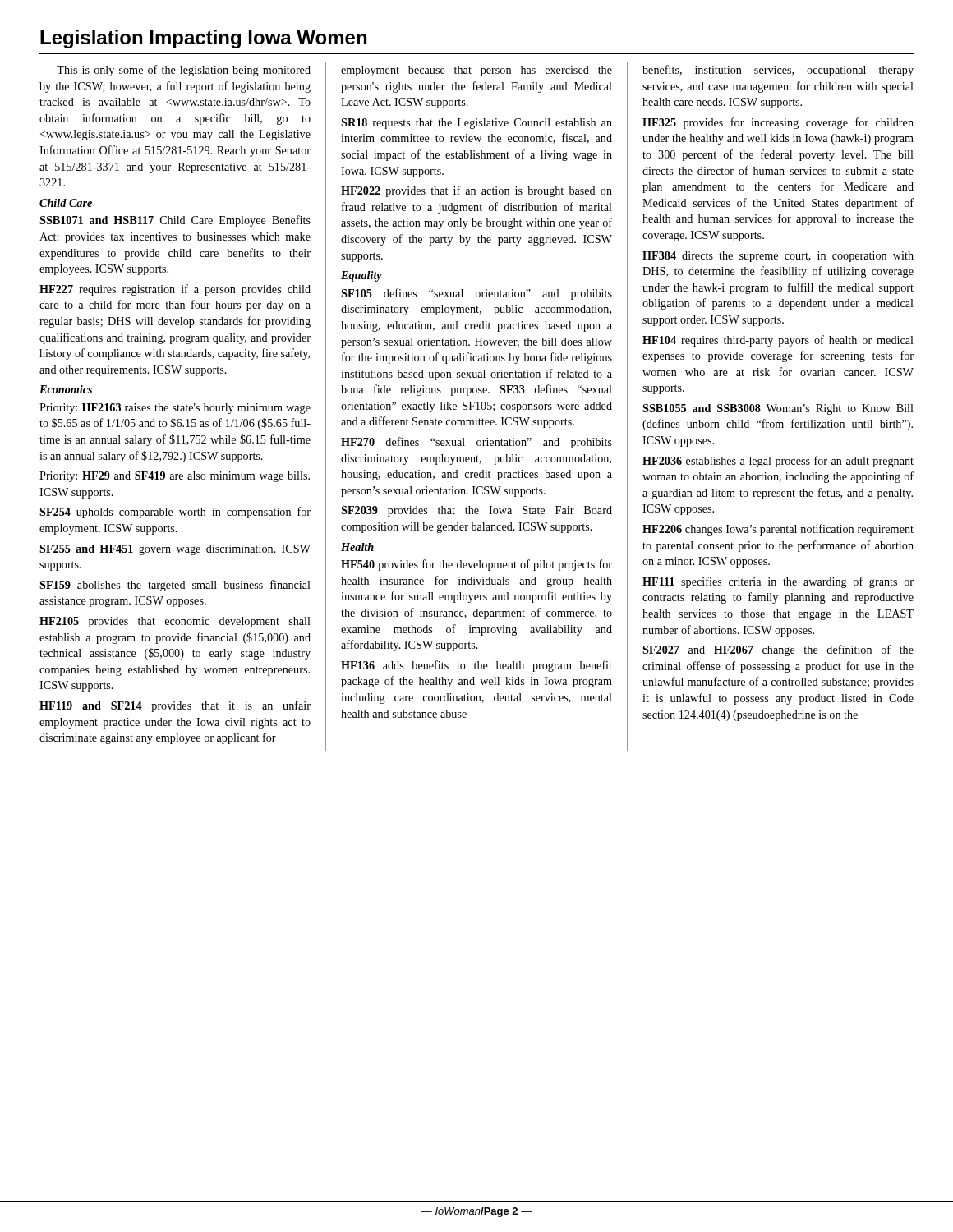Find the block on this page that starts "Priority: HF2163 raises the state's"
Image resolution: width=953 pixels, height=1232 pixels.
[175, 573]
